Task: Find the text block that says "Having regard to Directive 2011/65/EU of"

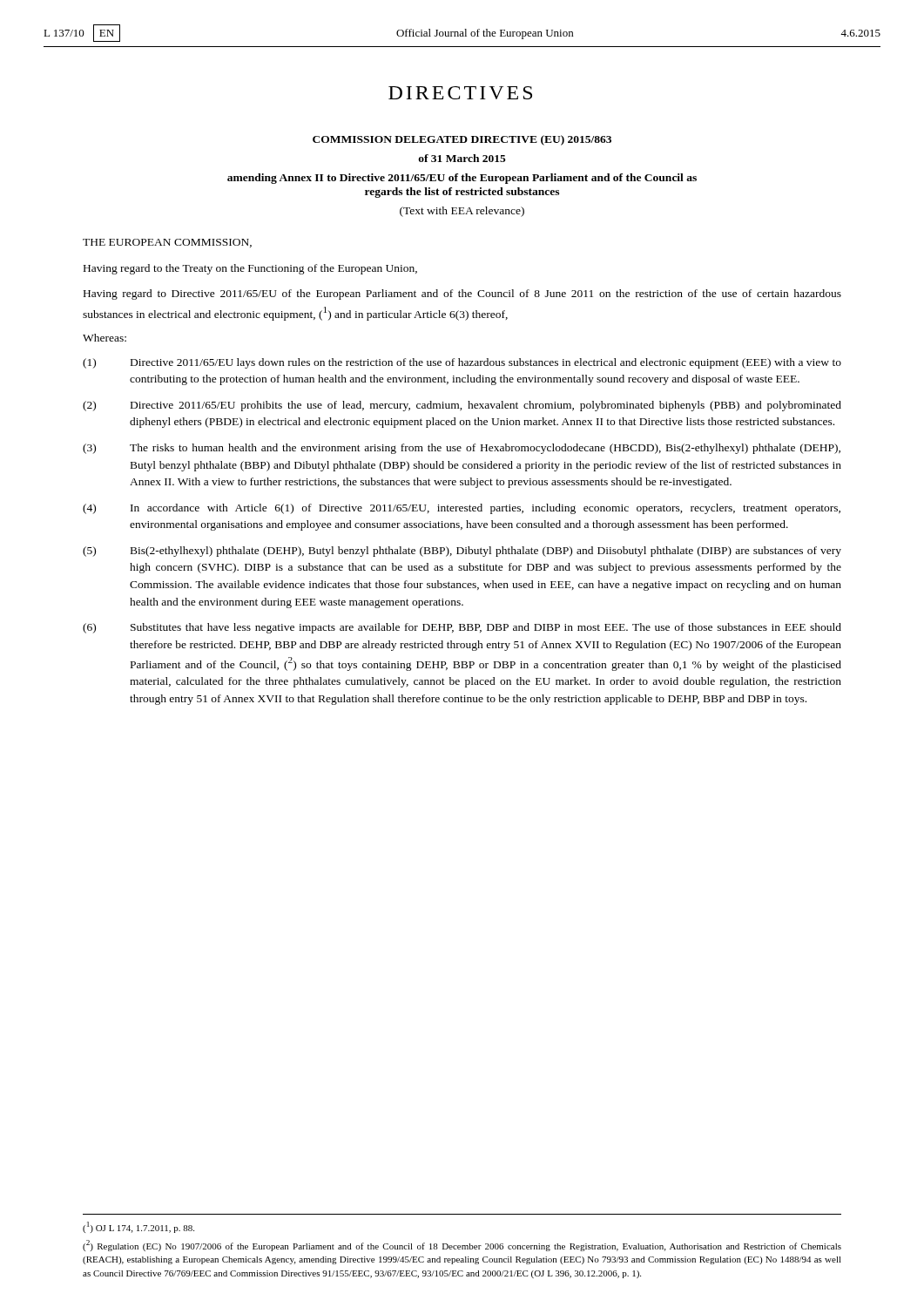Action: tap(462, 303)
